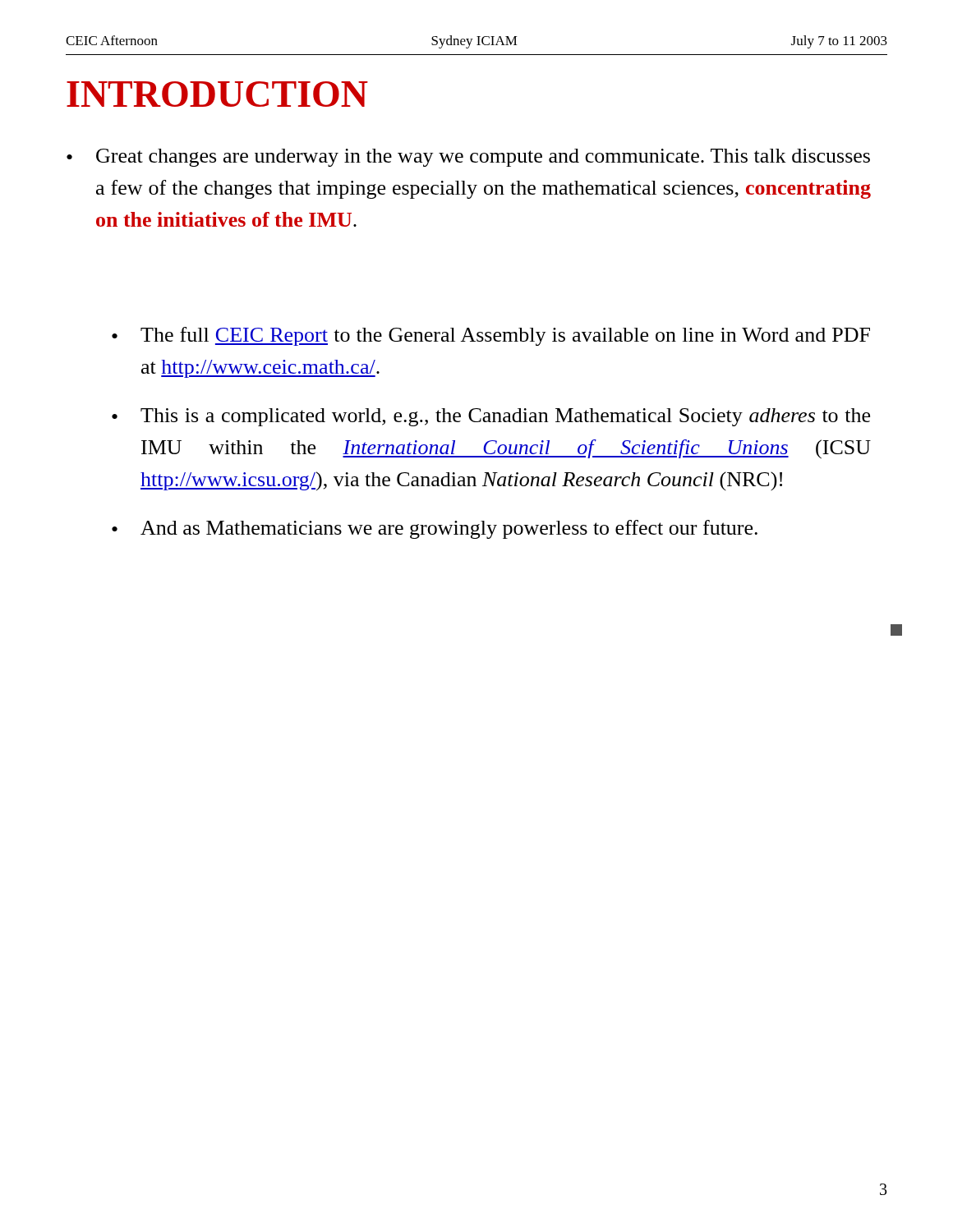Navigate to the text starting "• Great changes are underway in"
953x1232 pixels.
coord(468,188)
